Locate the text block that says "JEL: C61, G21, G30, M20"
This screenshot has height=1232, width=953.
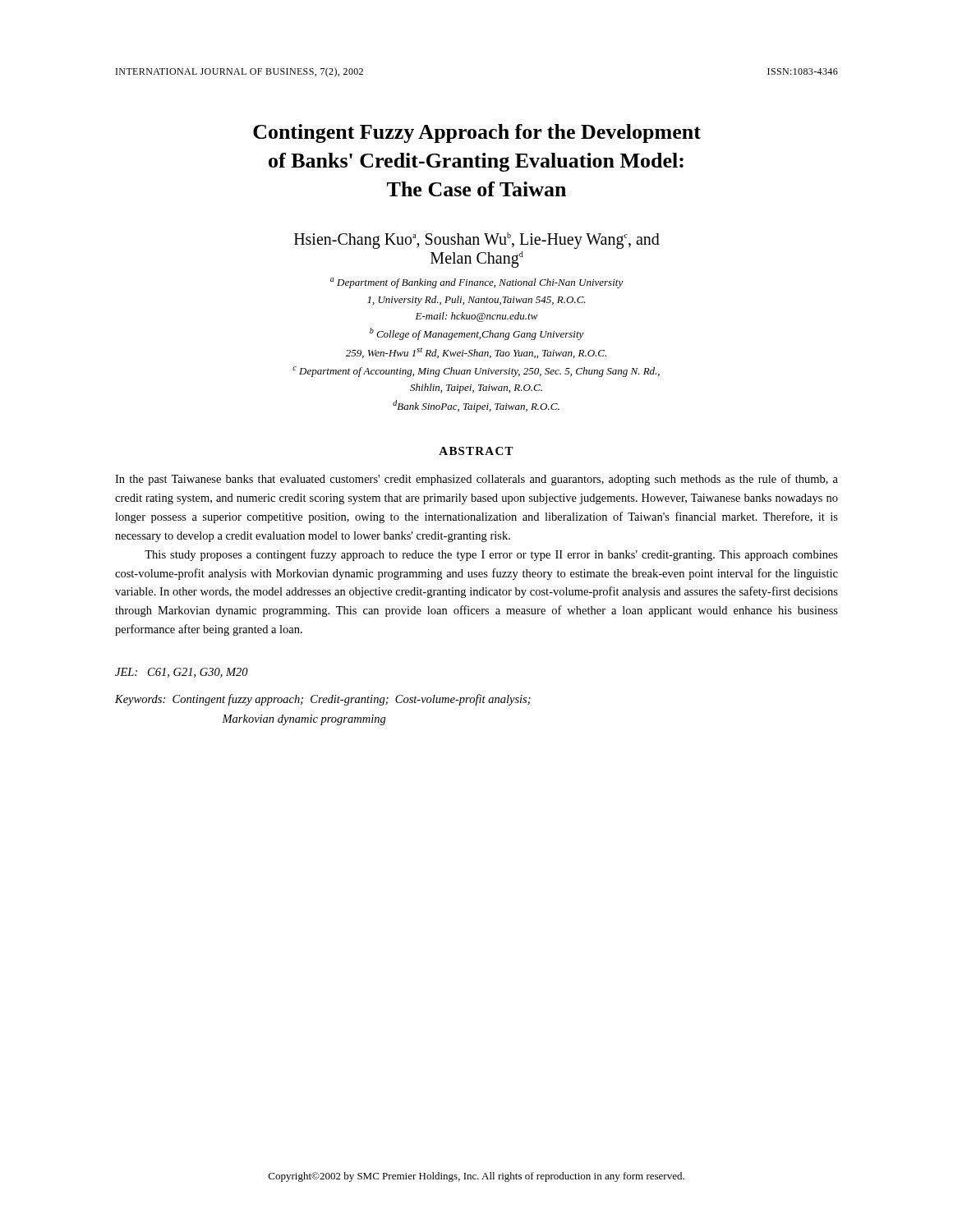(x=476, y=696)
